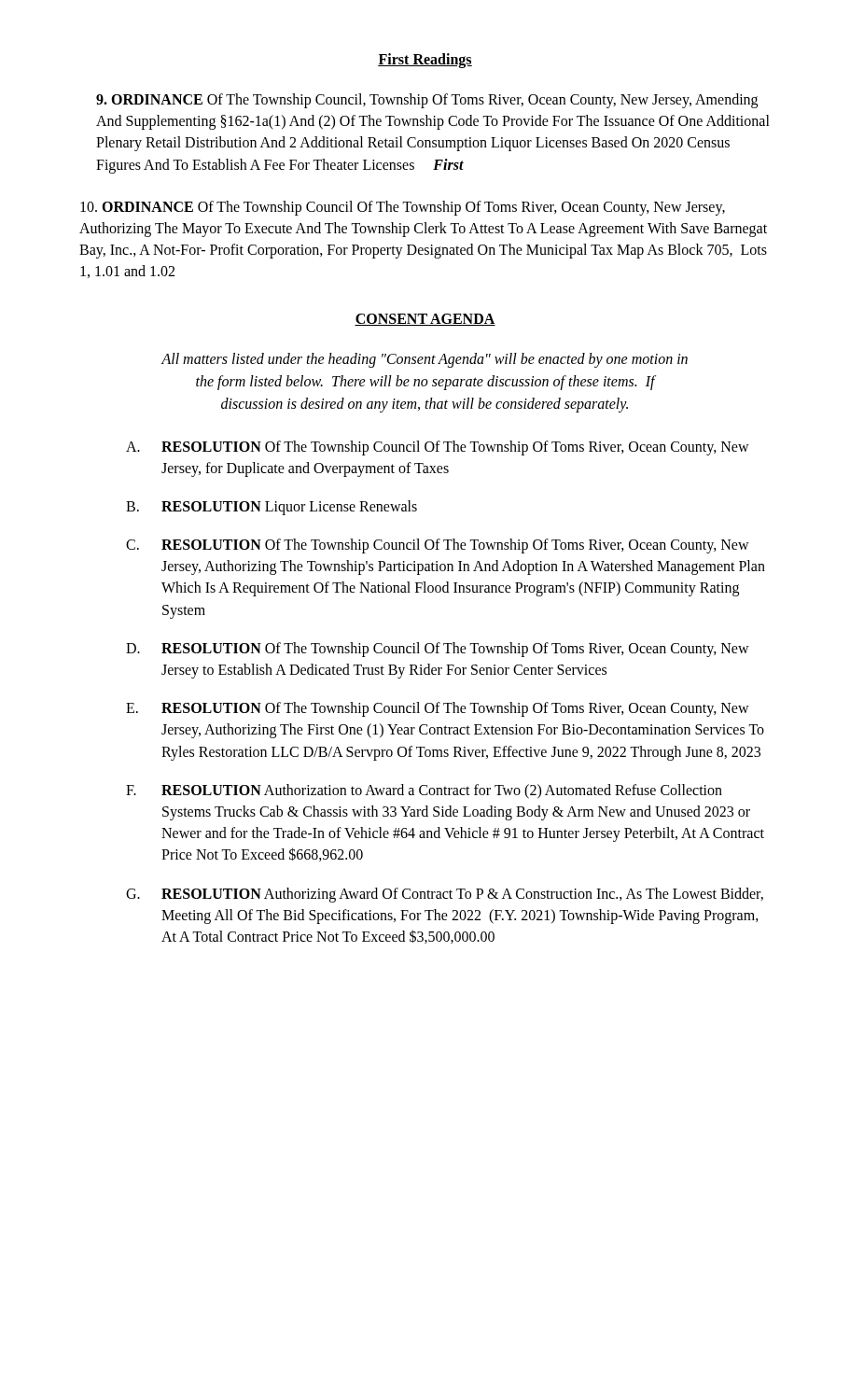Where is the passage that starts "All matters listed under the"?
Screen dimensions: 1400x850
tap(425, 381)
